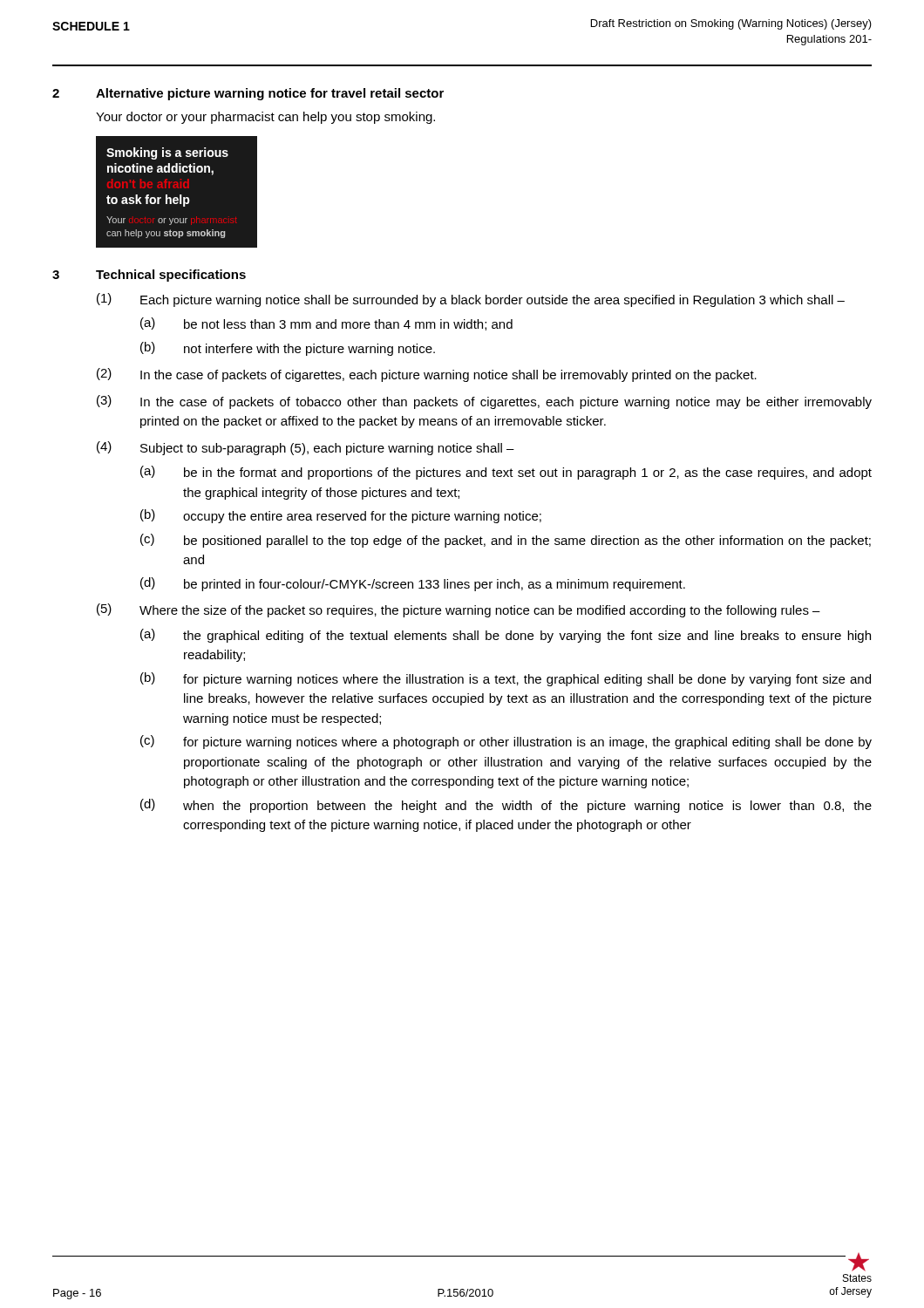Click the passage that begins "(2) In the case of packets of cigarettes,"

427,376
